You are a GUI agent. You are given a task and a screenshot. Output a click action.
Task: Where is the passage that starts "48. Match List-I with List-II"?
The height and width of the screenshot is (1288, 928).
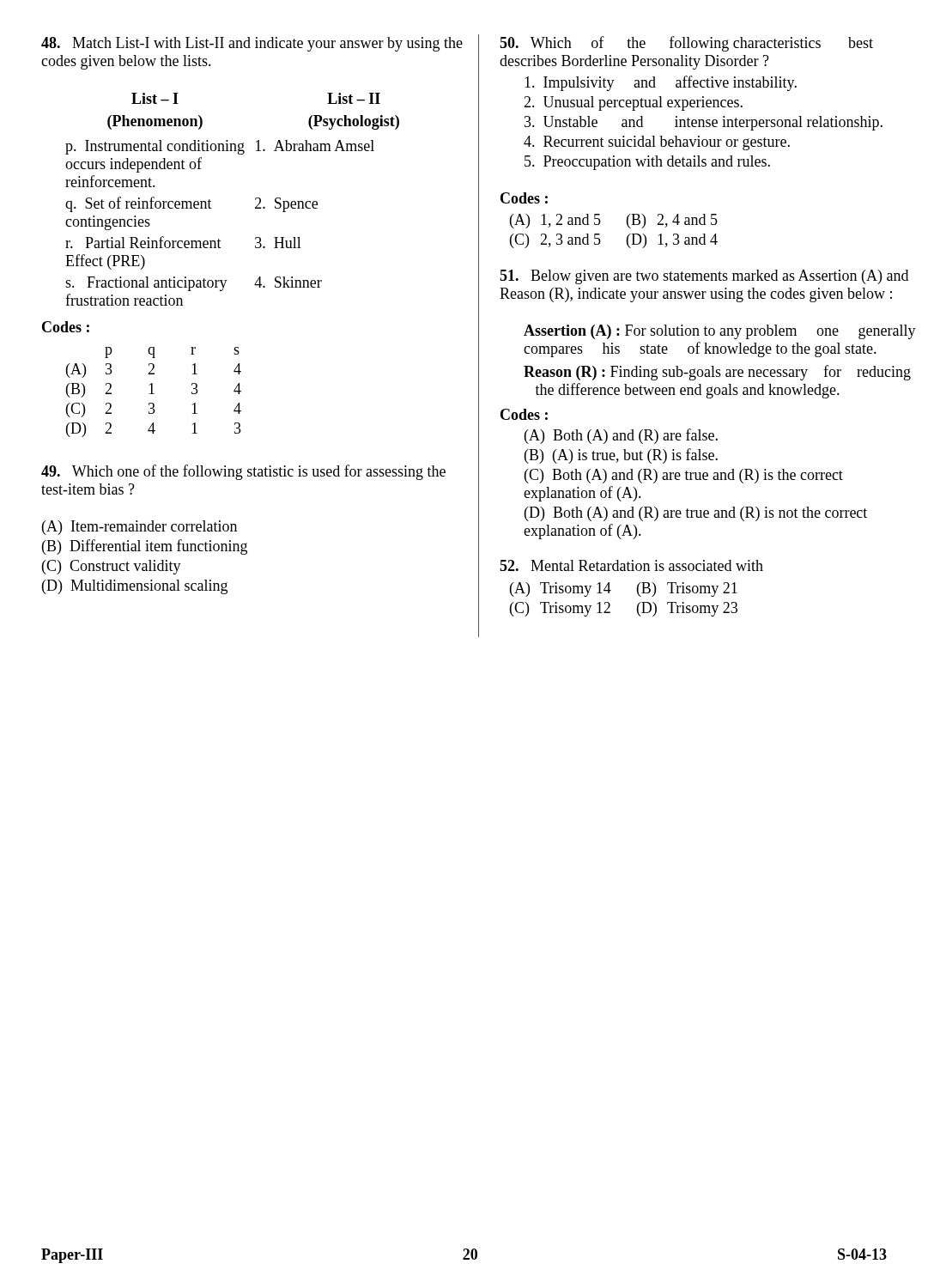252,52
